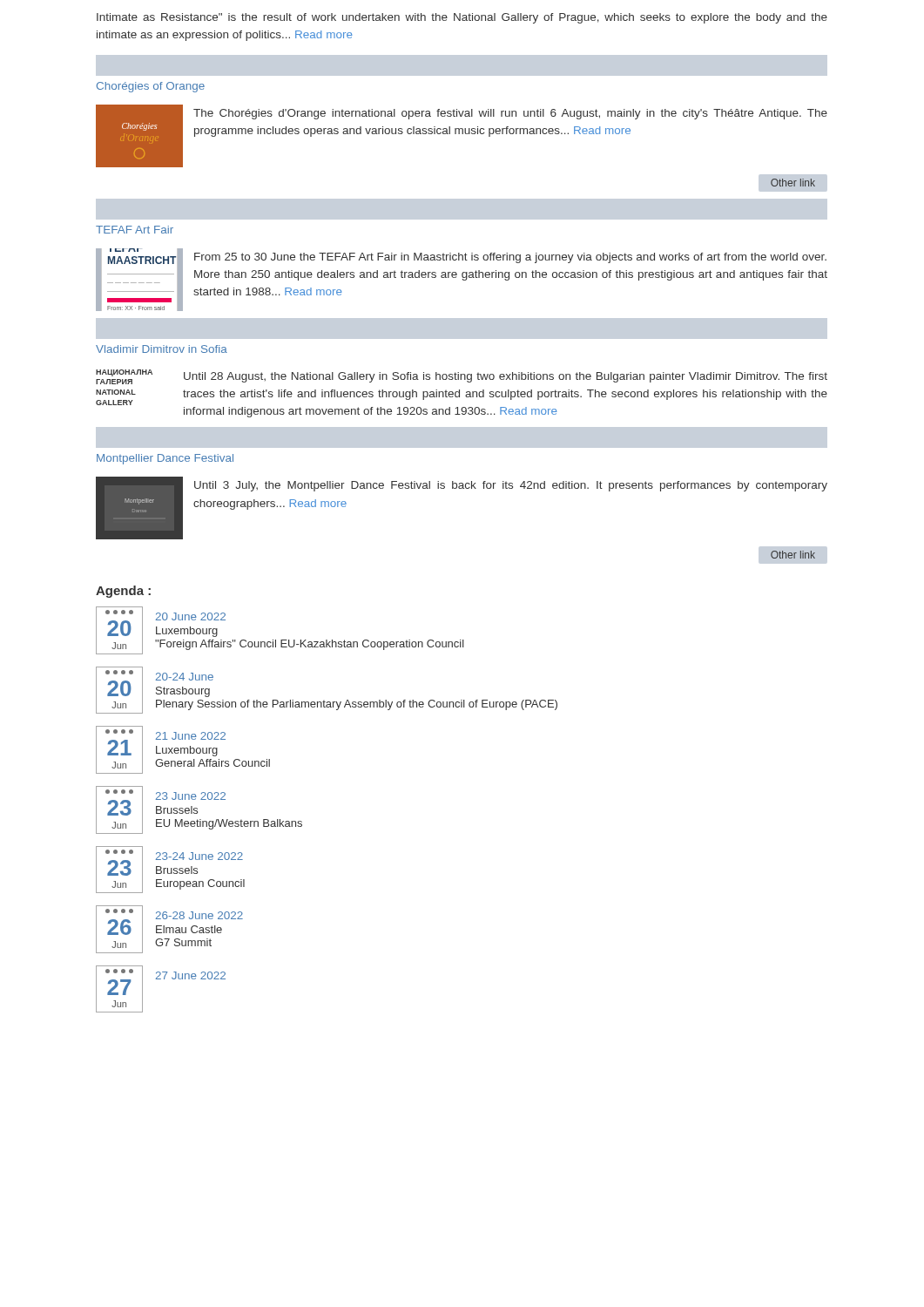924x1307 pixels.
Task: Select the text block that reads "НАЦИОНАЛНАГАЛЕРИЯNATIONALGALLERY Until 28 August, the National"
Action: [x=462, y=394]
